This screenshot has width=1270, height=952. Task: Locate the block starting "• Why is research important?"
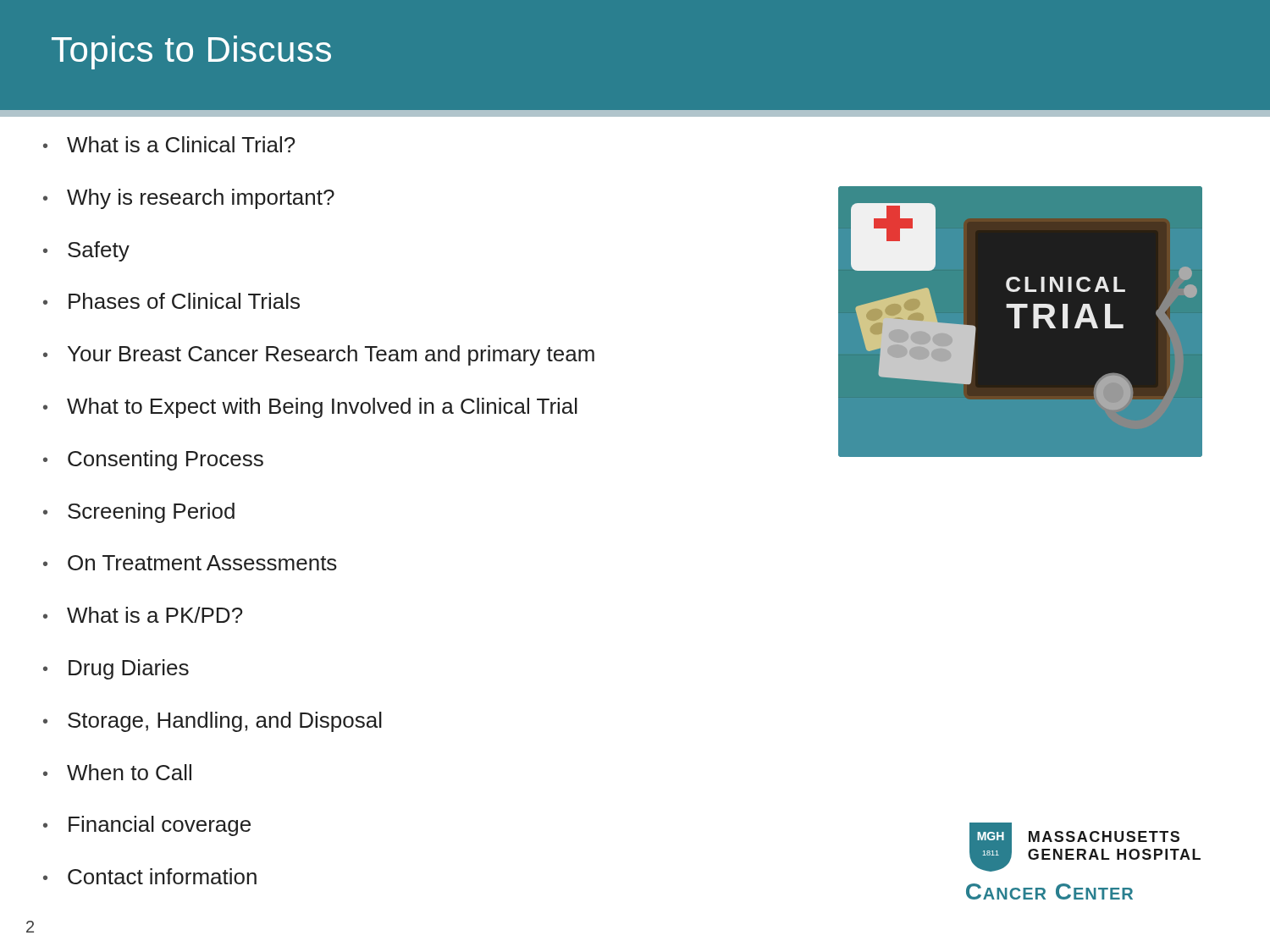189,198
